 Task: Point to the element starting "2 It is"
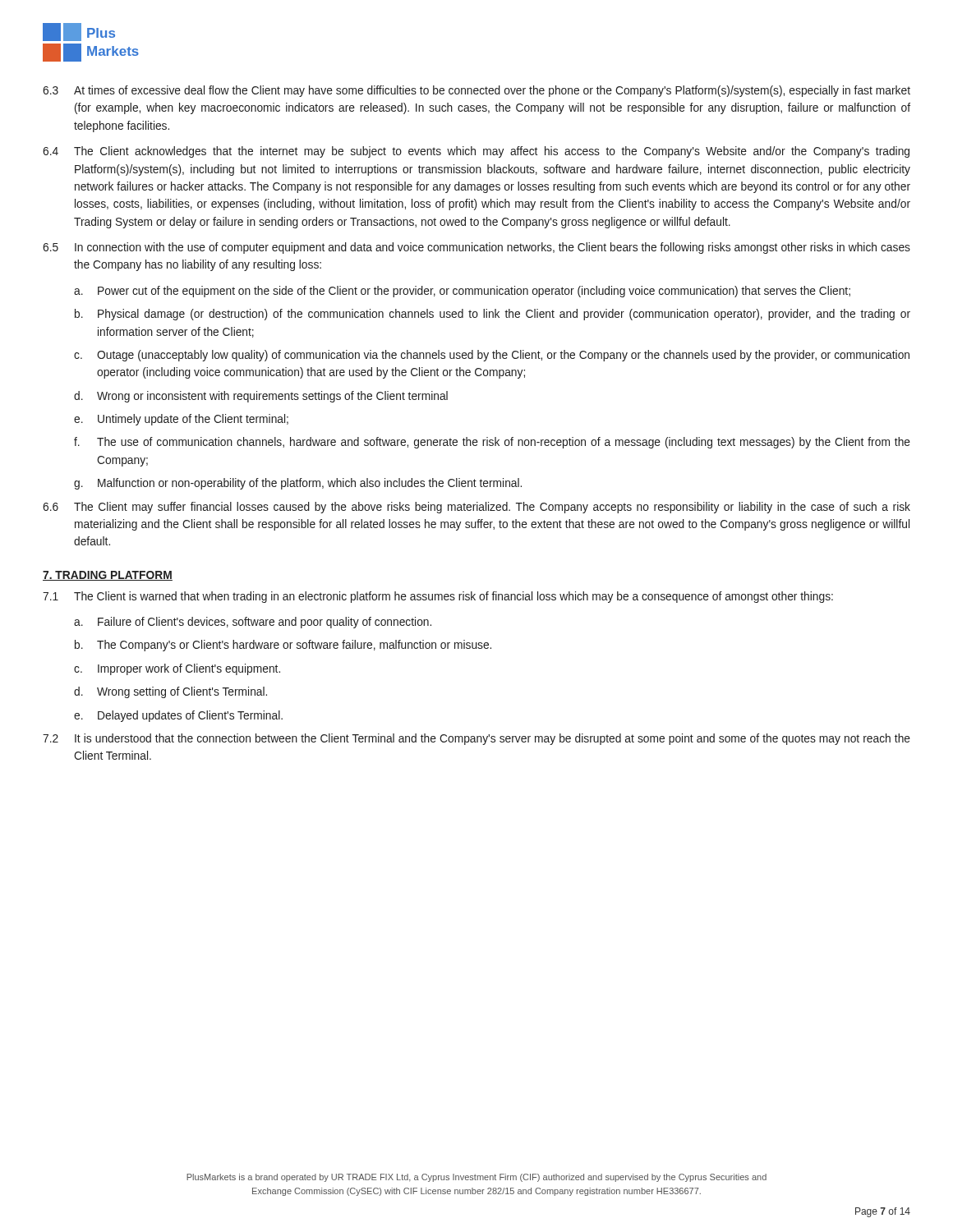pyautogui.click(x=476, y=748)
